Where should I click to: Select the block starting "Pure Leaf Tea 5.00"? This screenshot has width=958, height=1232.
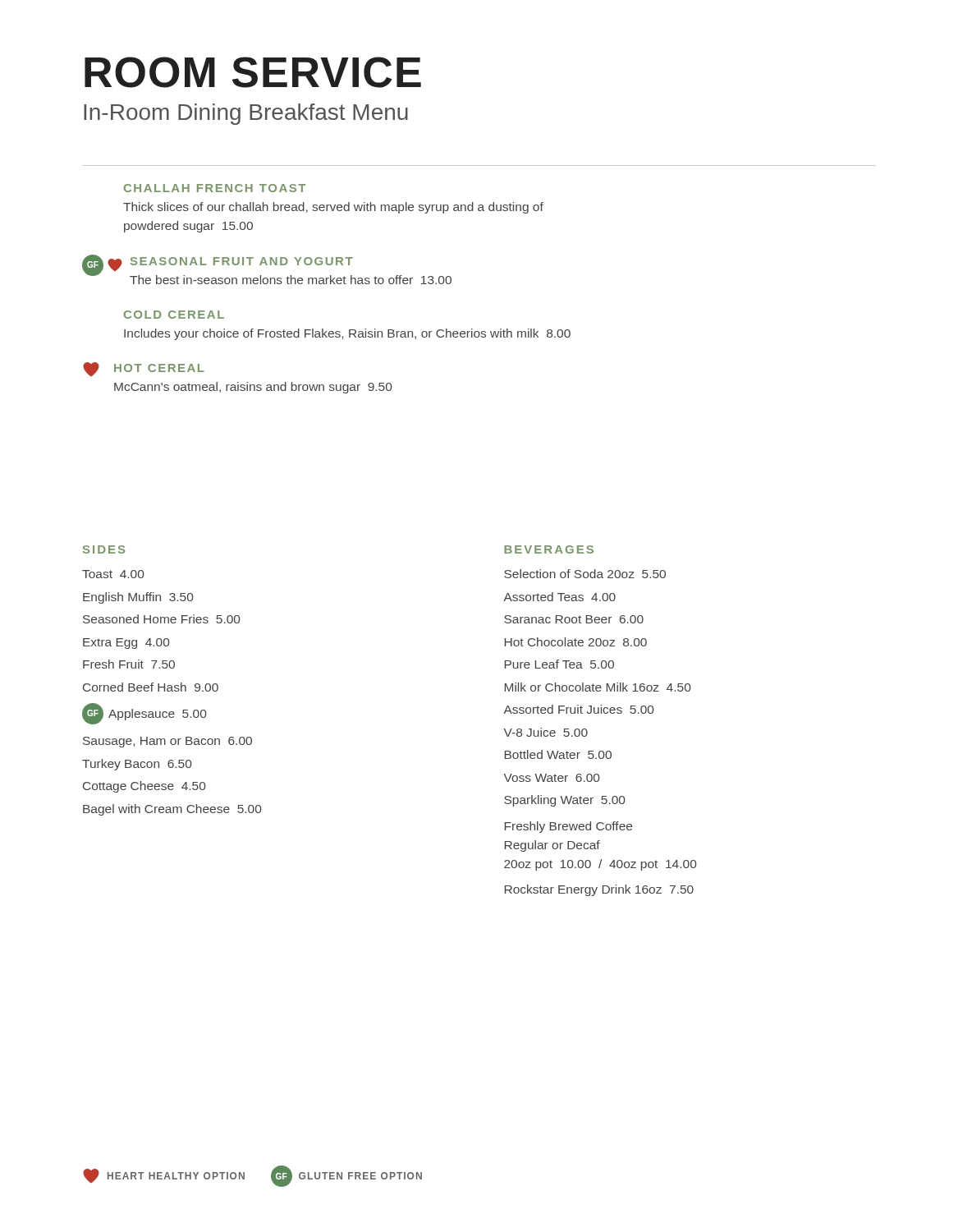[559, 664]
